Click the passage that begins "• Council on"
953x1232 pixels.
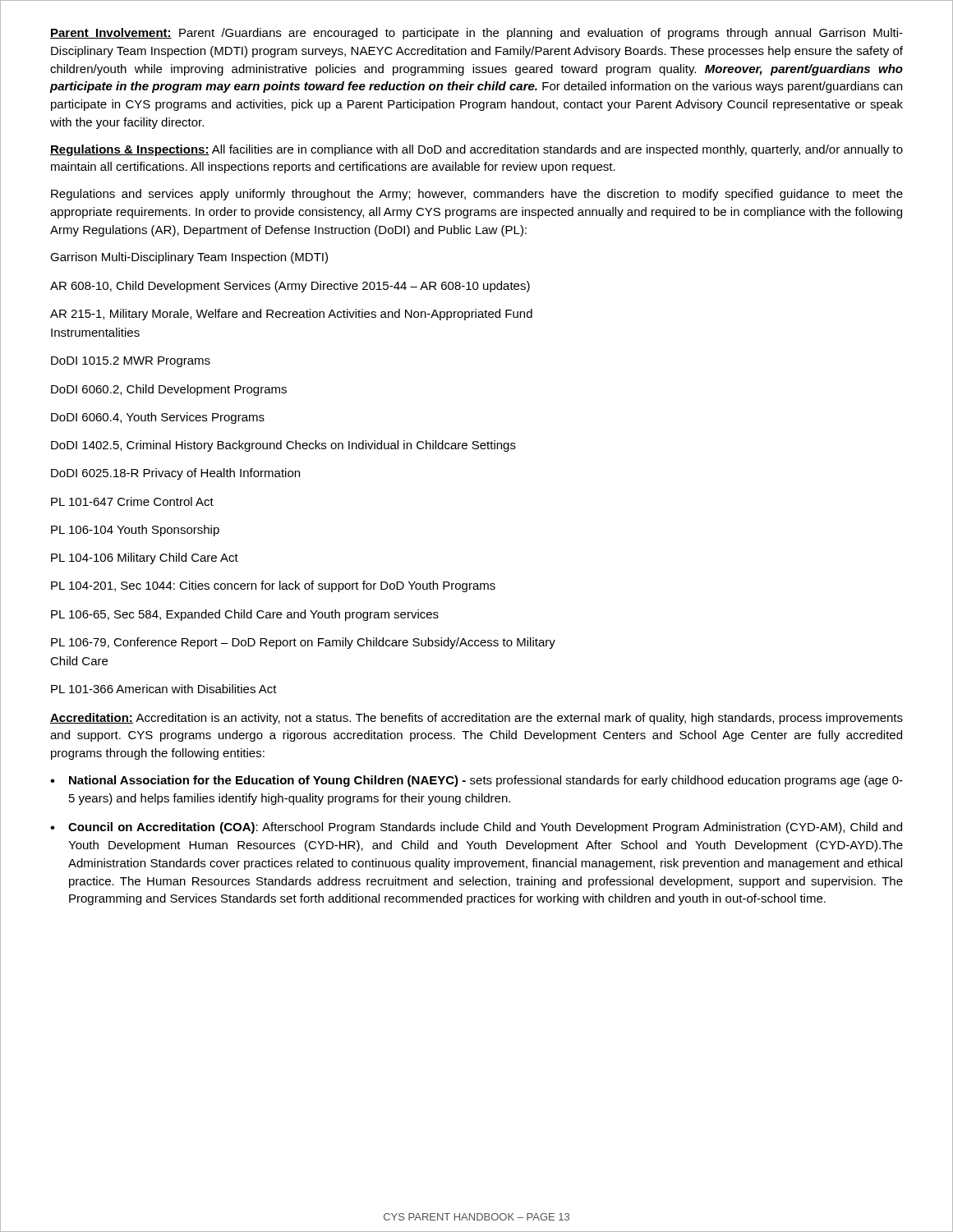(476, 863)
